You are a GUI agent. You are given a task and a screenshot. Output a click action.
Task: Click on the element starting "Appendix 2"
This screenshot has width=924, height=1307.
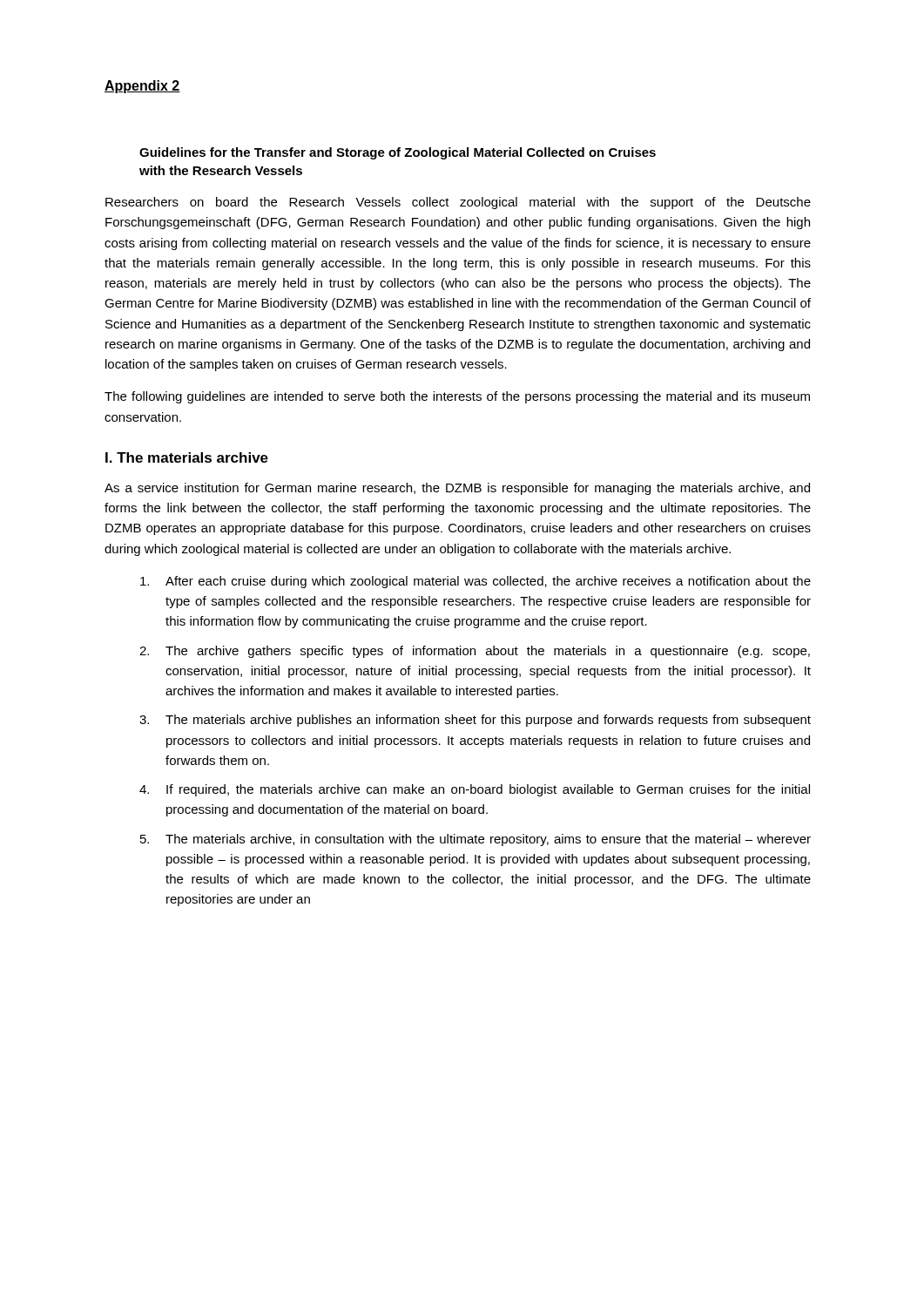pos(142,86)
